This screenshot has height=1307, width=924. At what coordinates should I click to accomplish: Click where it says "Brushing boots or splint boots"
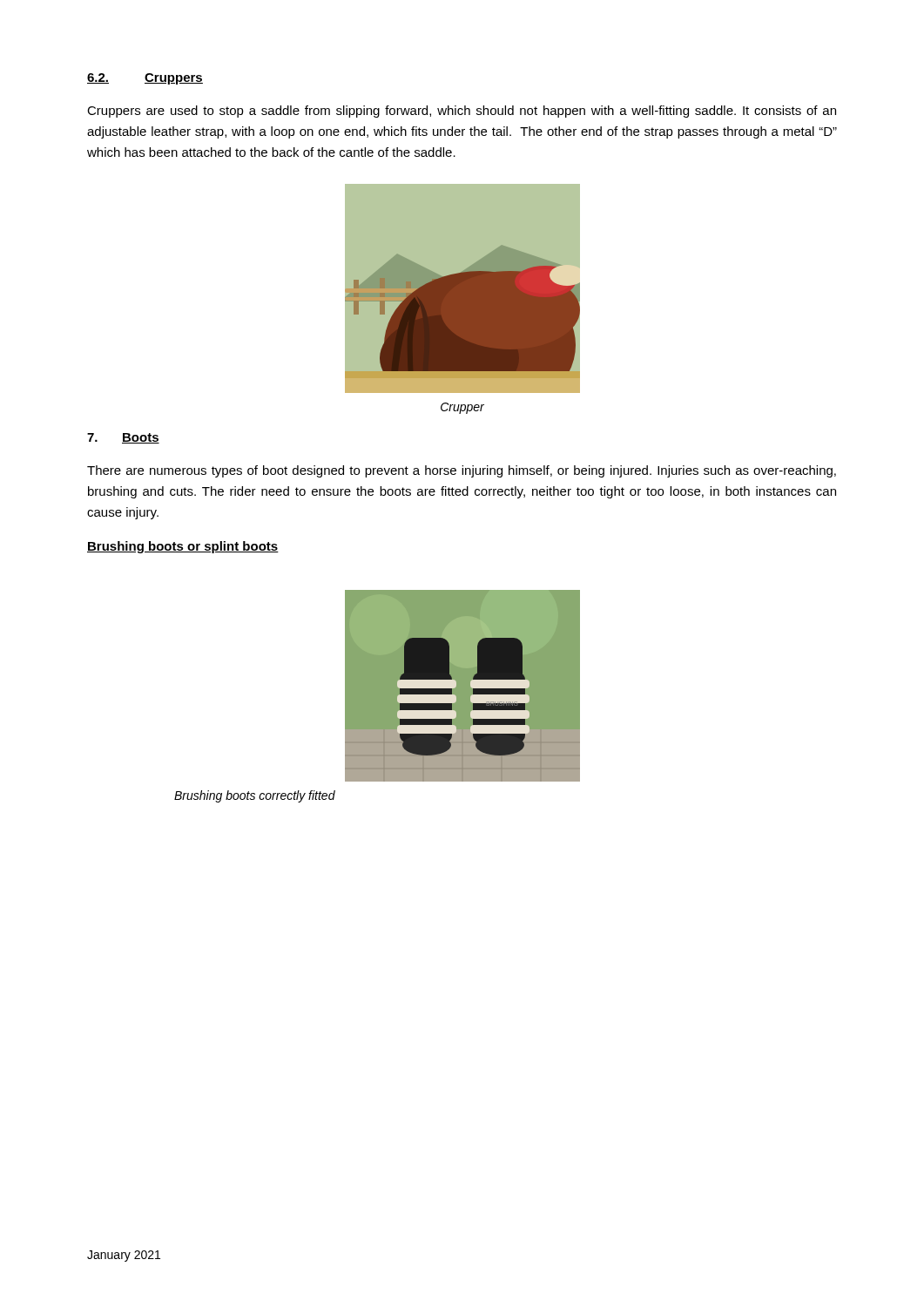[x=183, y=546]
